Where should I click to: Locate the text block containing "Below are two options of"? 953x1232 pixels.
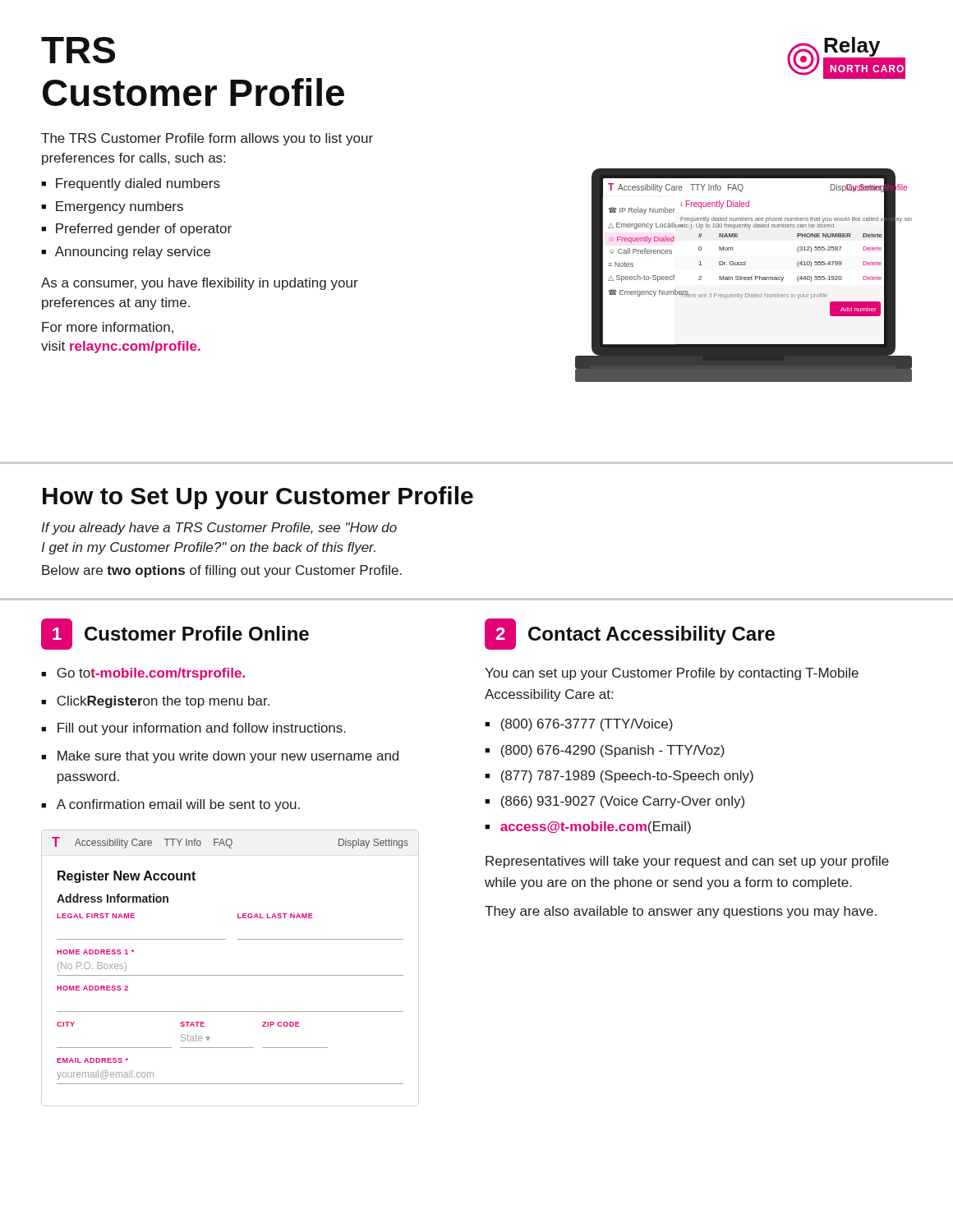coord(222,571)
